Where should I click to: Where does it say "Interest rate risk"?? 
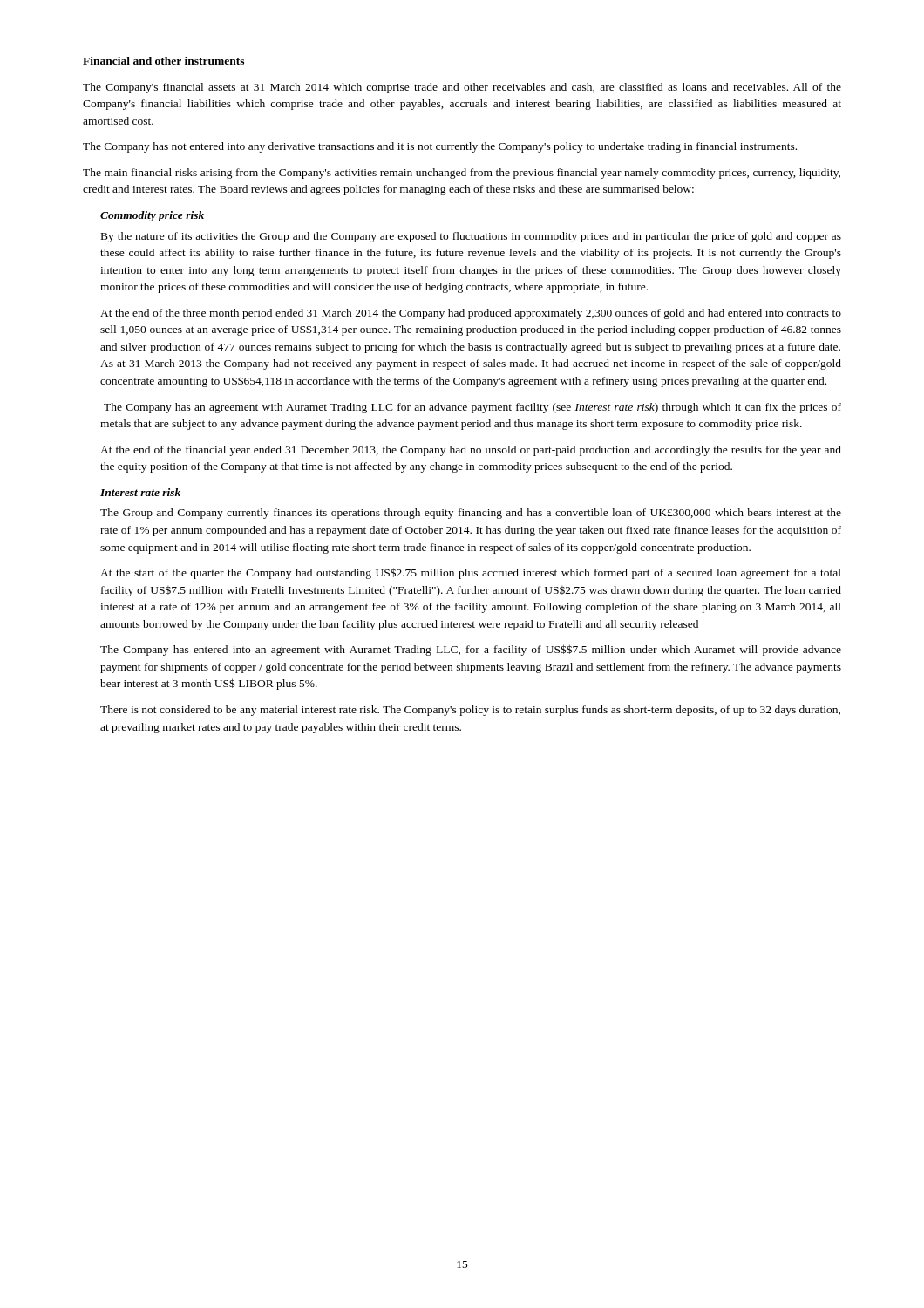pos(140,492)
